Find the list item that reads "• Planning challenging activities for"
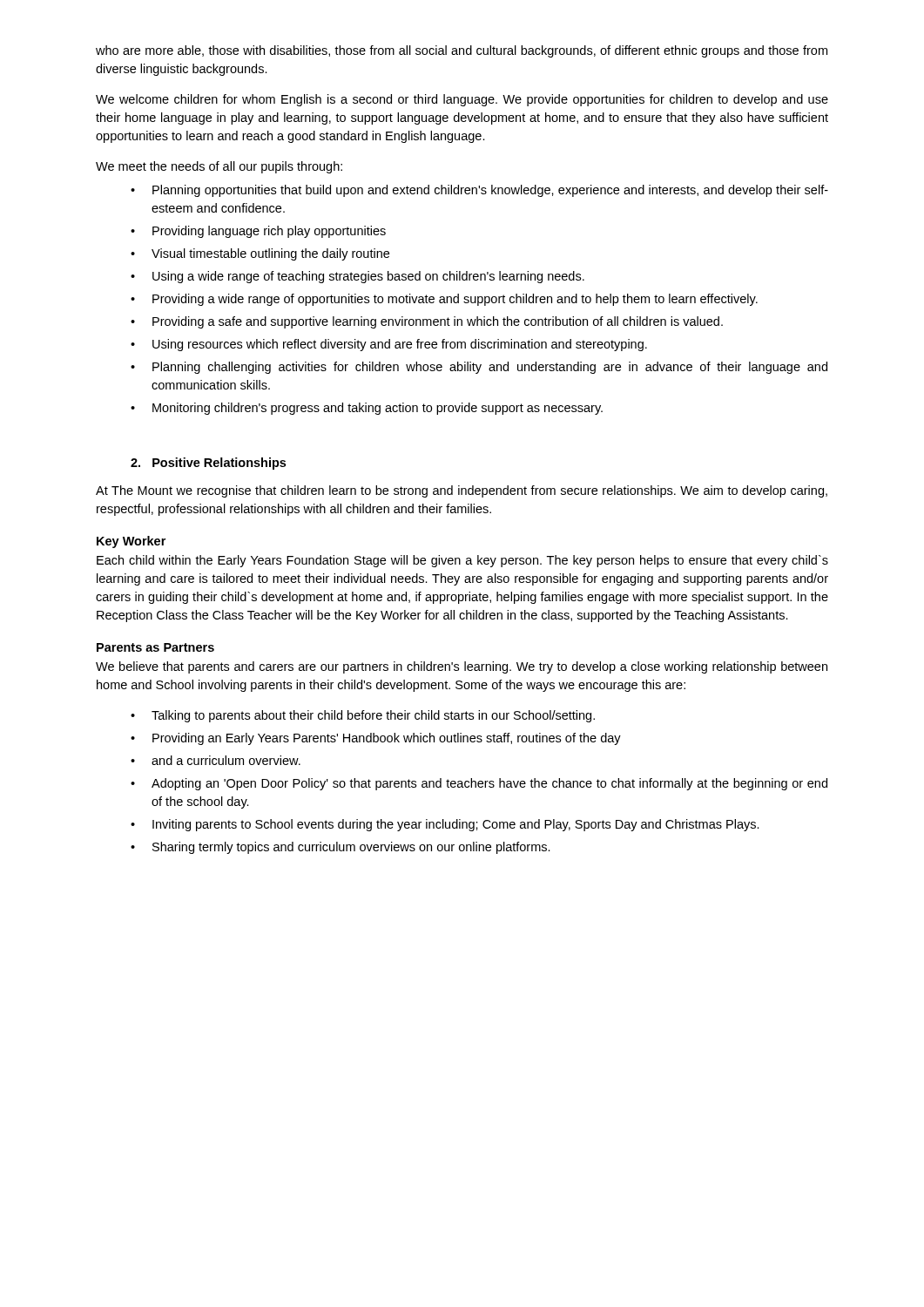 479,377
